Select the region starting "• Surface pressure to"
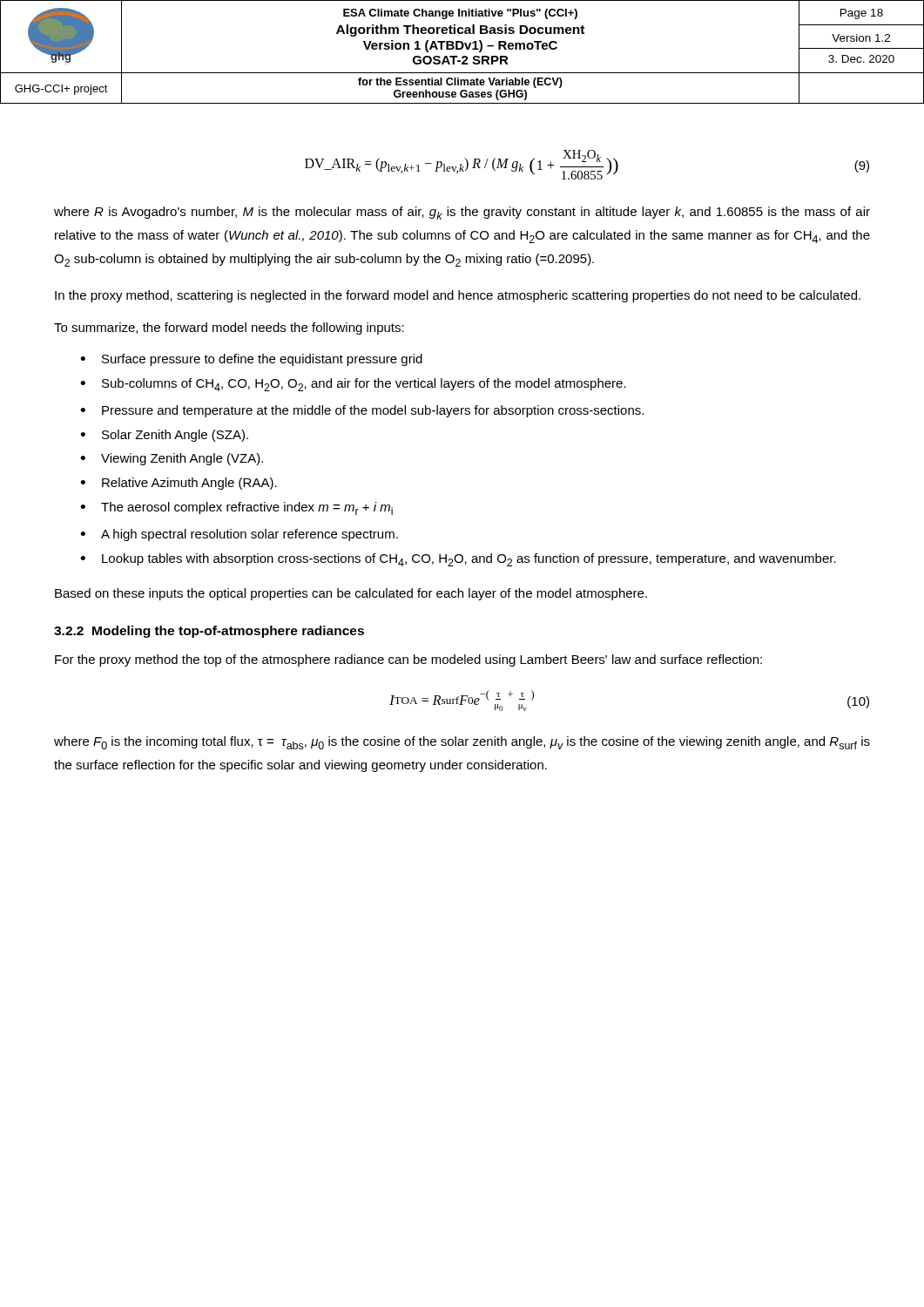This screenshot has height=1307, width=924. coord(251,360)
